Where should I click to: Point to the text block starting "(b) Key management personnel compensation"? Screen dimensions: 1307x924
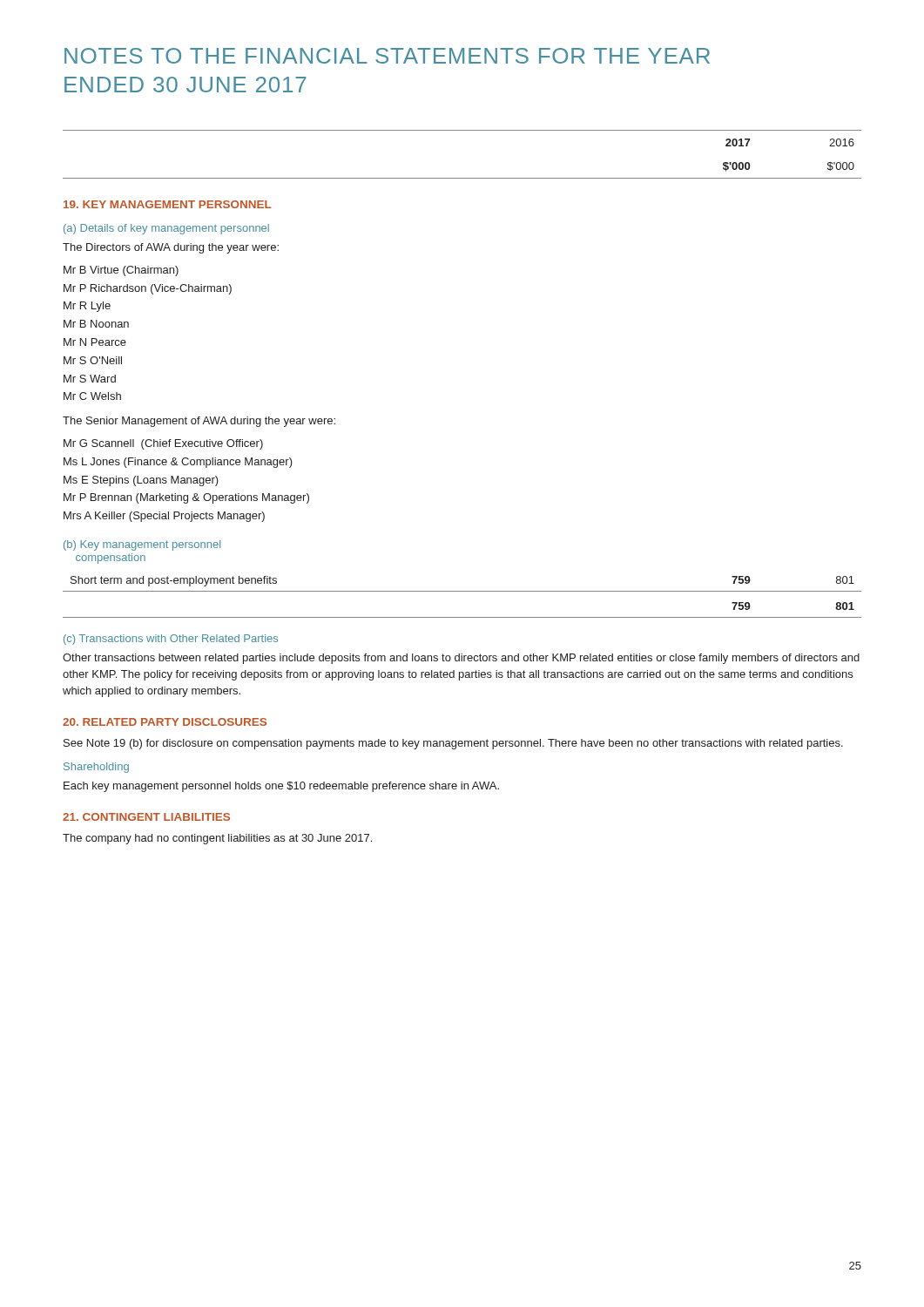pyautogui.click(x=142, y=551)
